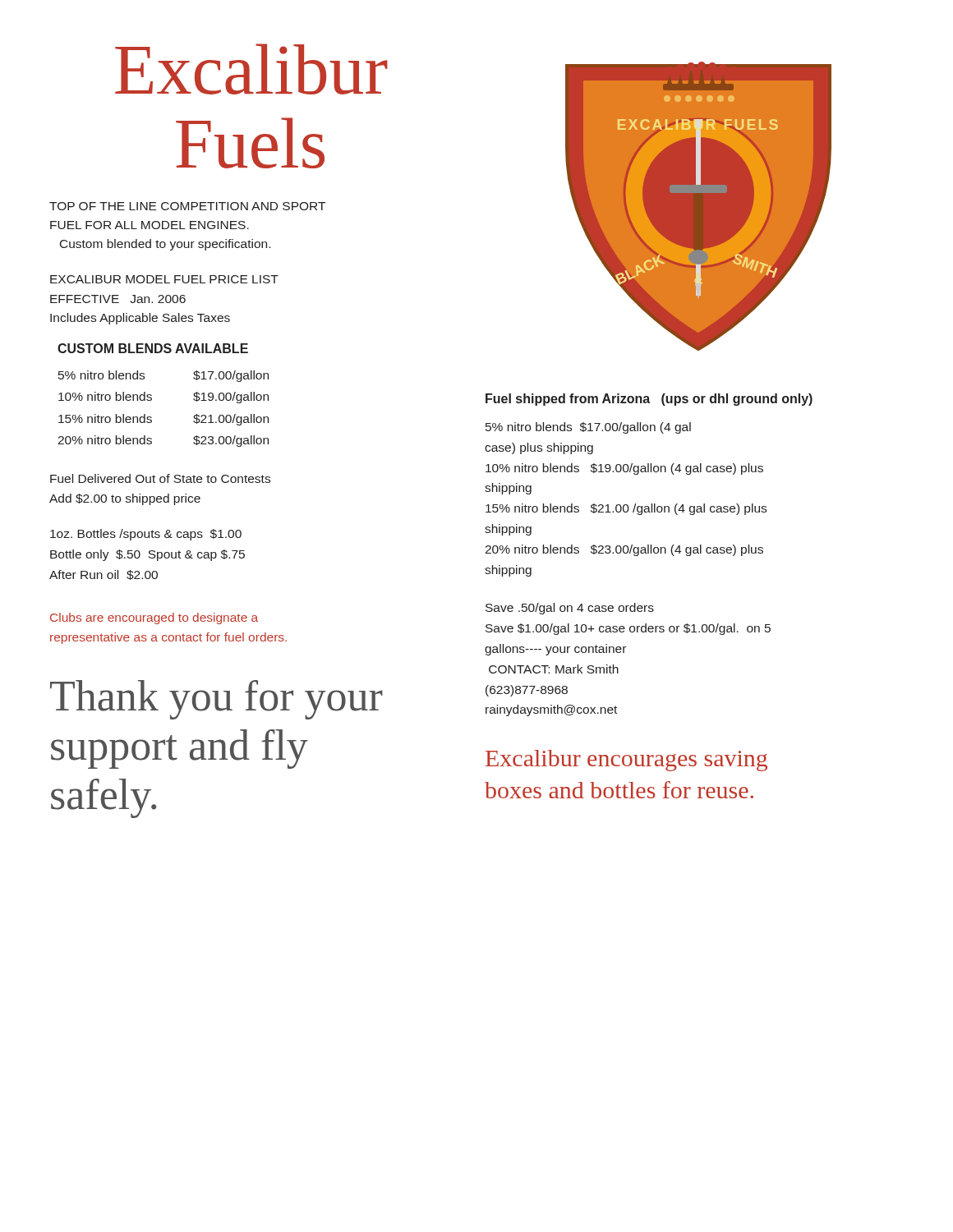
Task: Select the region starting "Fuel Delivered Out"
Action: click(x=251, y=488)
